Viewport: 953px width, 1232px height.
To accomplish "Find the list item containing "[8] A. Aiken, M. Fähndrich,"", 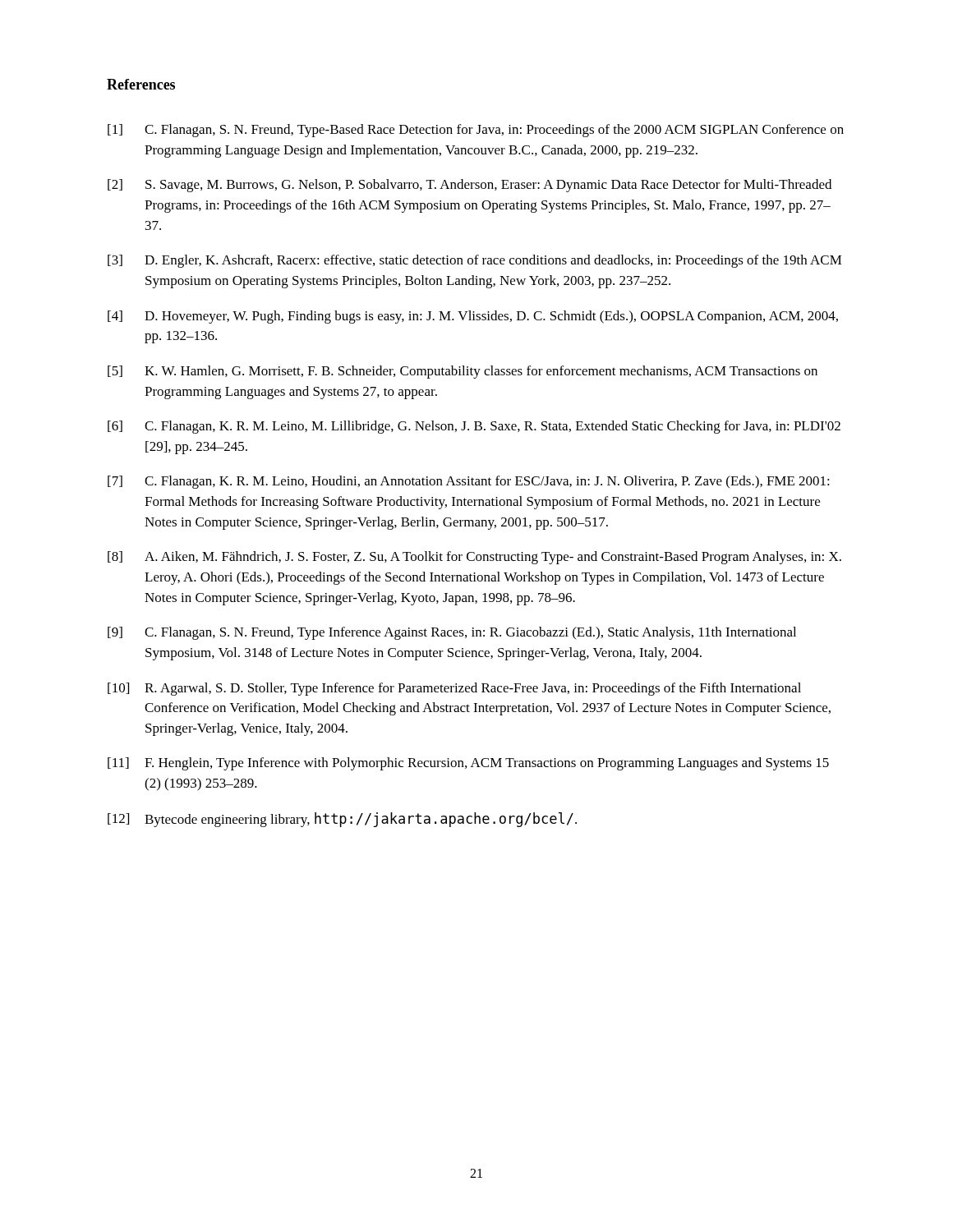I will (476, 578).
